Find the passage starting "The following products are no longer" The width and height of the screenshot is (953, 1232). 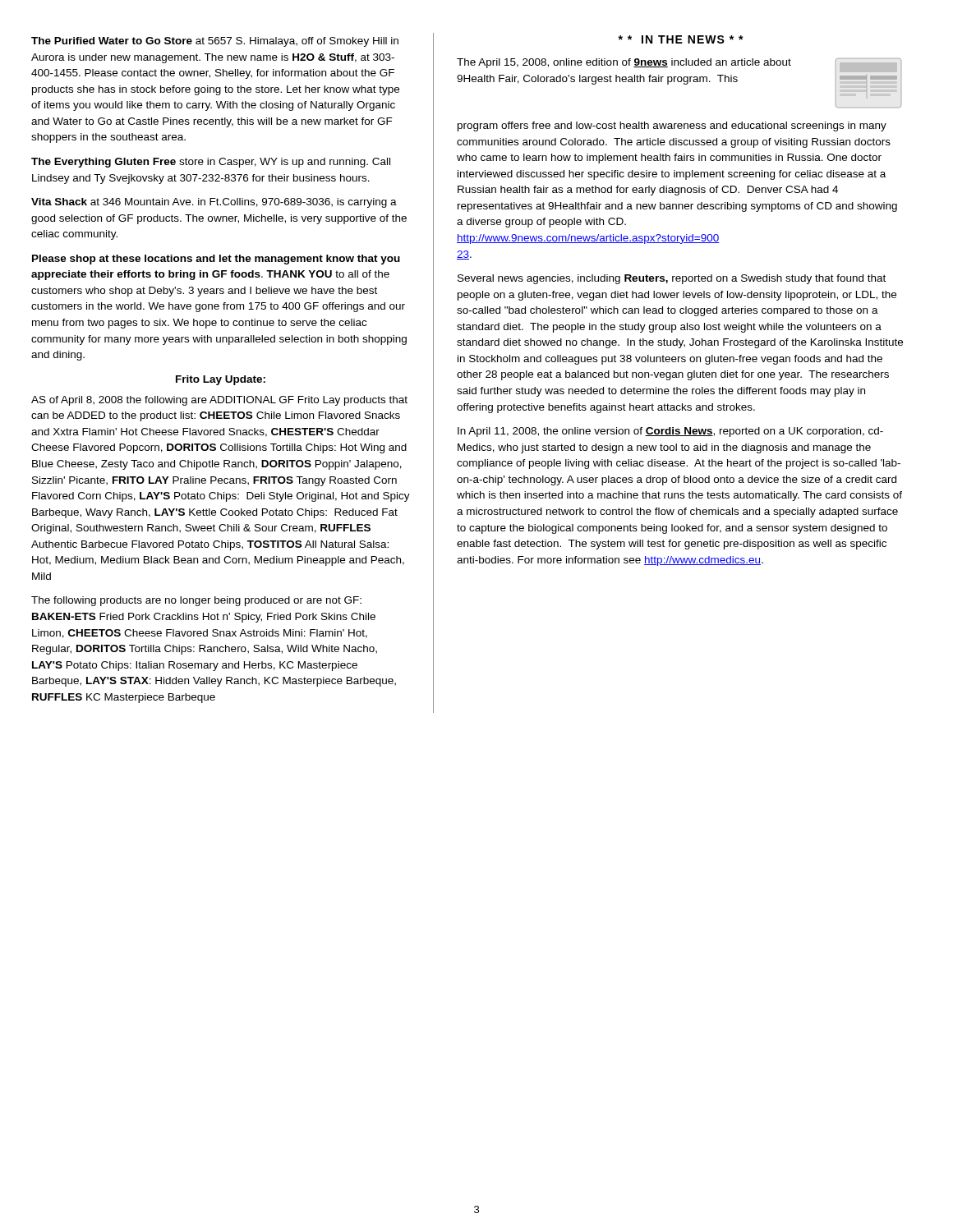(x=221, y=649)
